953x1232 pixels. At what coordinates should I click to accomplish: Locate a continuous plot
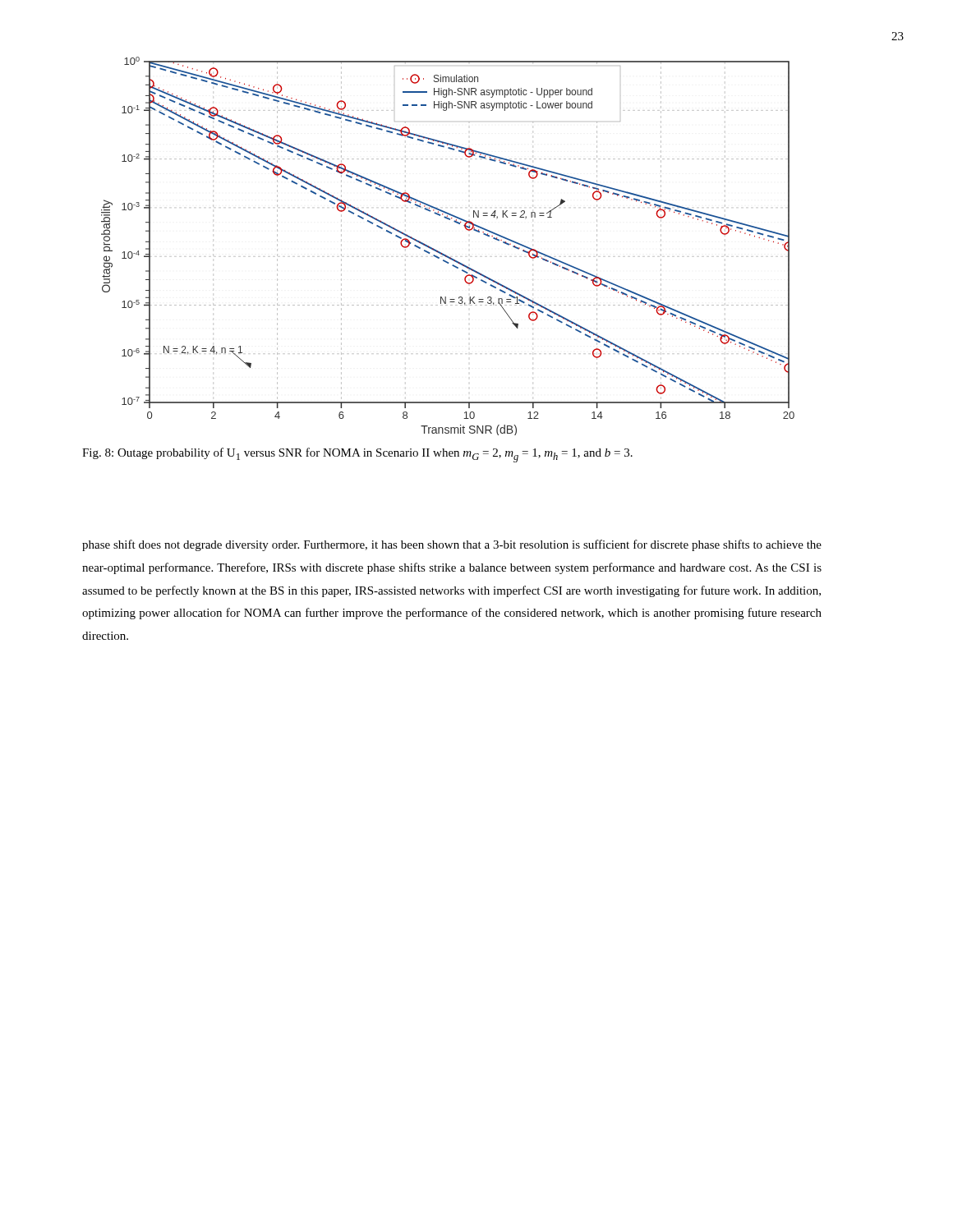click(452, 244)
